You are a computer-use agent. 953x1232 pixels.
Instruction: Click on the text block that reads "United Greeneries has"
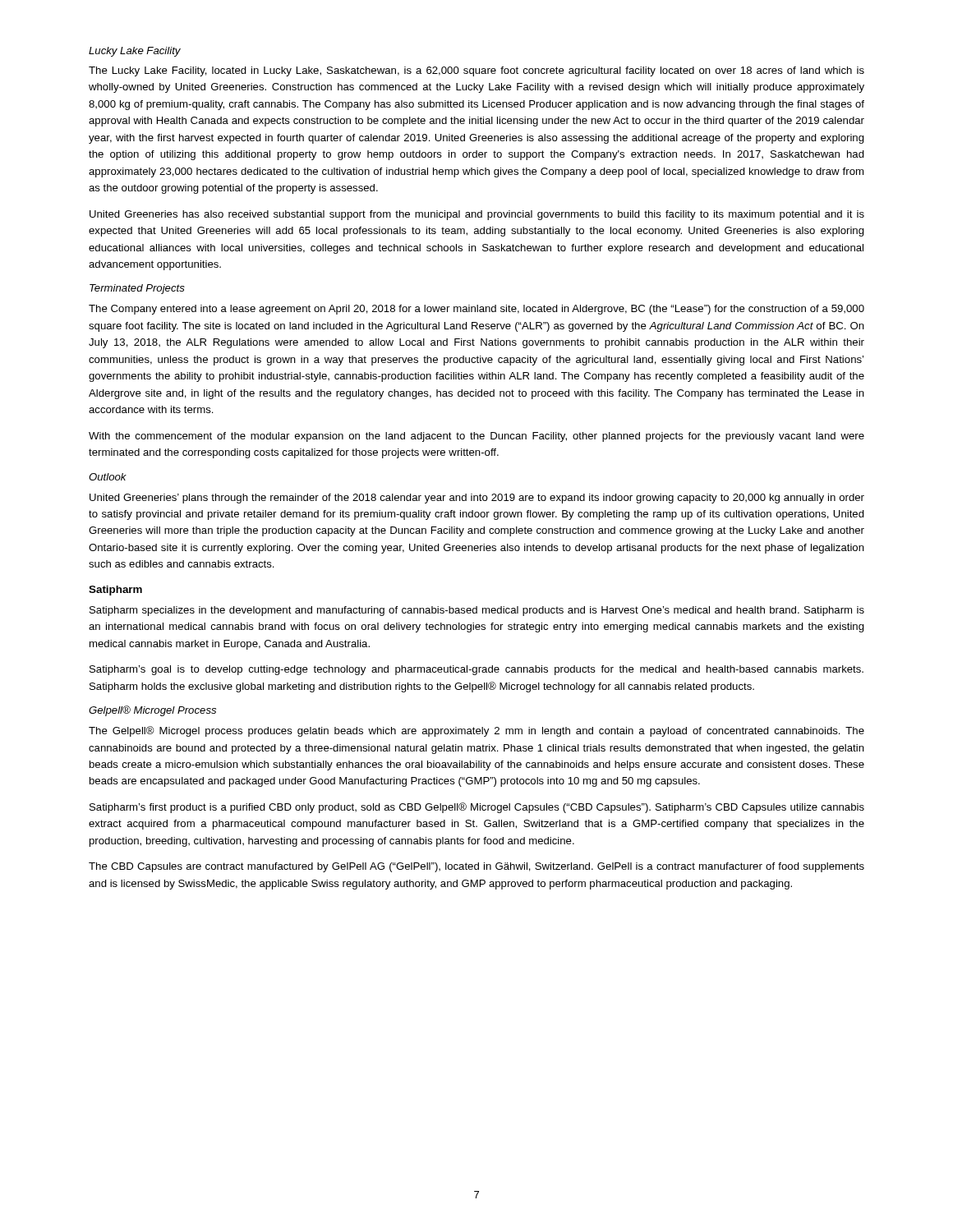tap(476, 239)
